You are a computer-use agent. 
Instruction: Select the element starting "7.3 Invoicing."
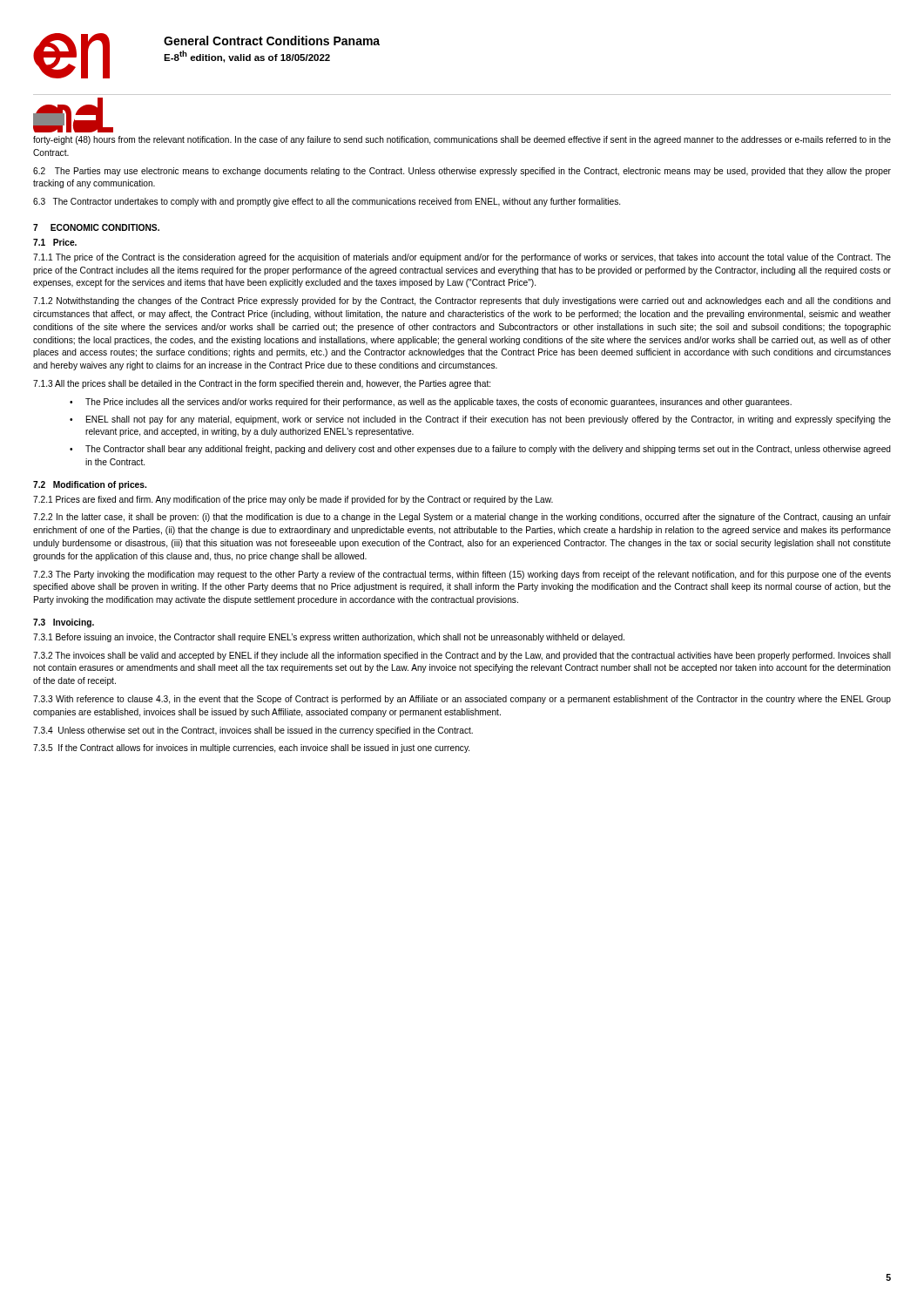[64, 622]
